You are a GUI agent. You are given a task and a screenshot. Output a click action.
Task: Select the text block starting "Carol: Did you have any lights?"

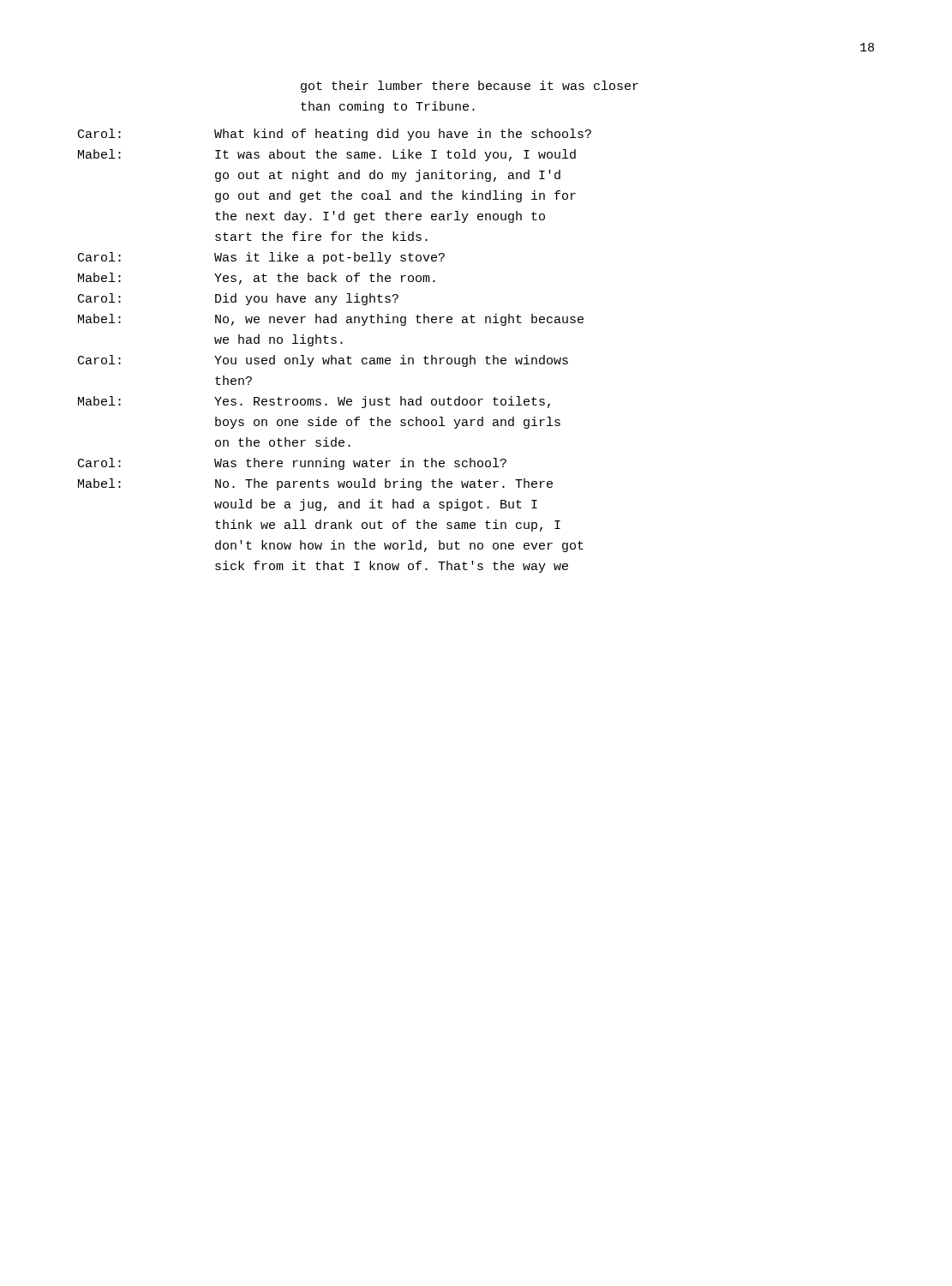tap(238, 300)
